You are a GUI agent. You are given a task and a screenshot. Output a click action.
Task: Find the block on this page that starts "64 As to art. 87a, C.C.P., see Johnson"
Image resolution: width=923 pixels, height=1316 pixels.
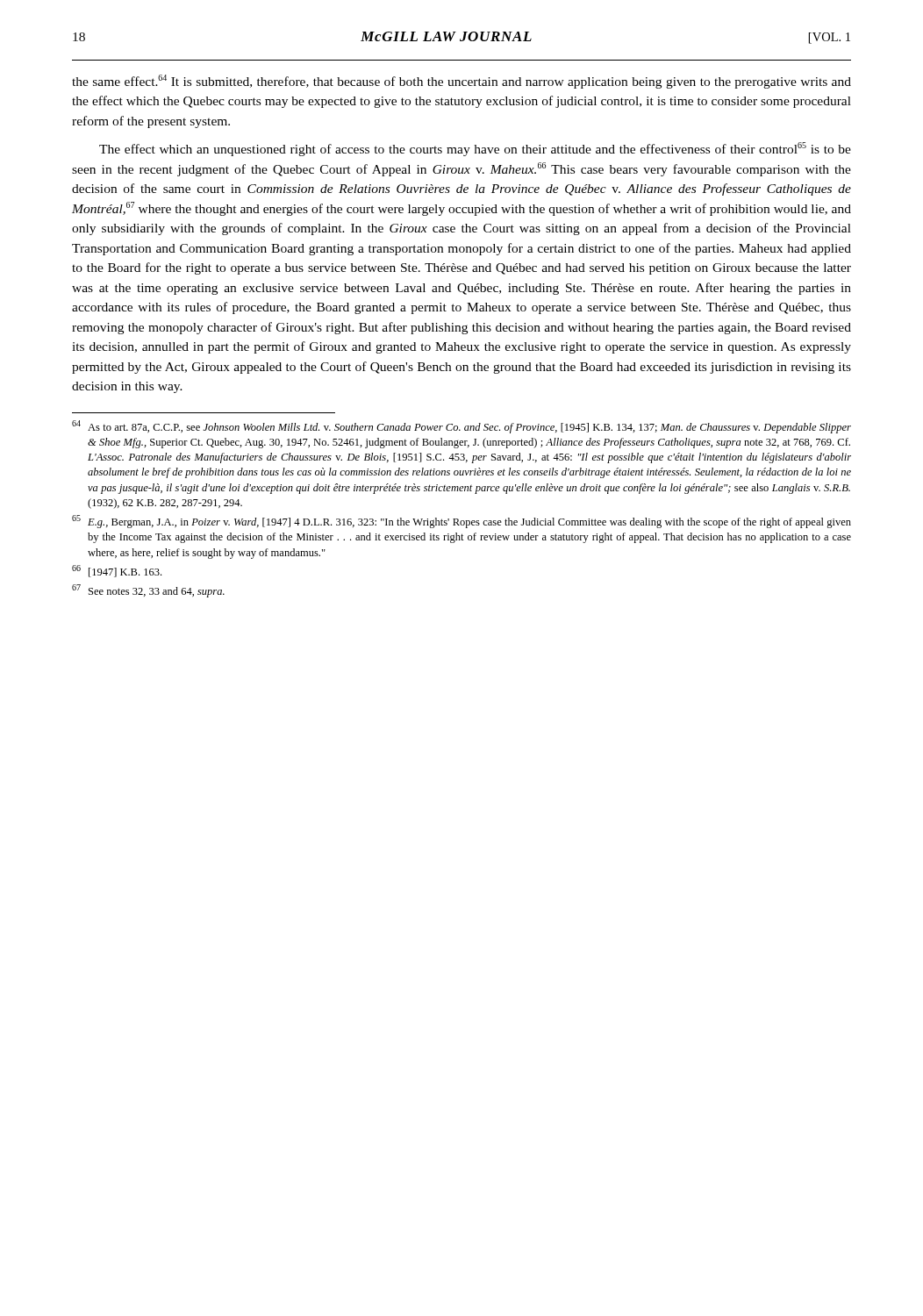[462, 465]
